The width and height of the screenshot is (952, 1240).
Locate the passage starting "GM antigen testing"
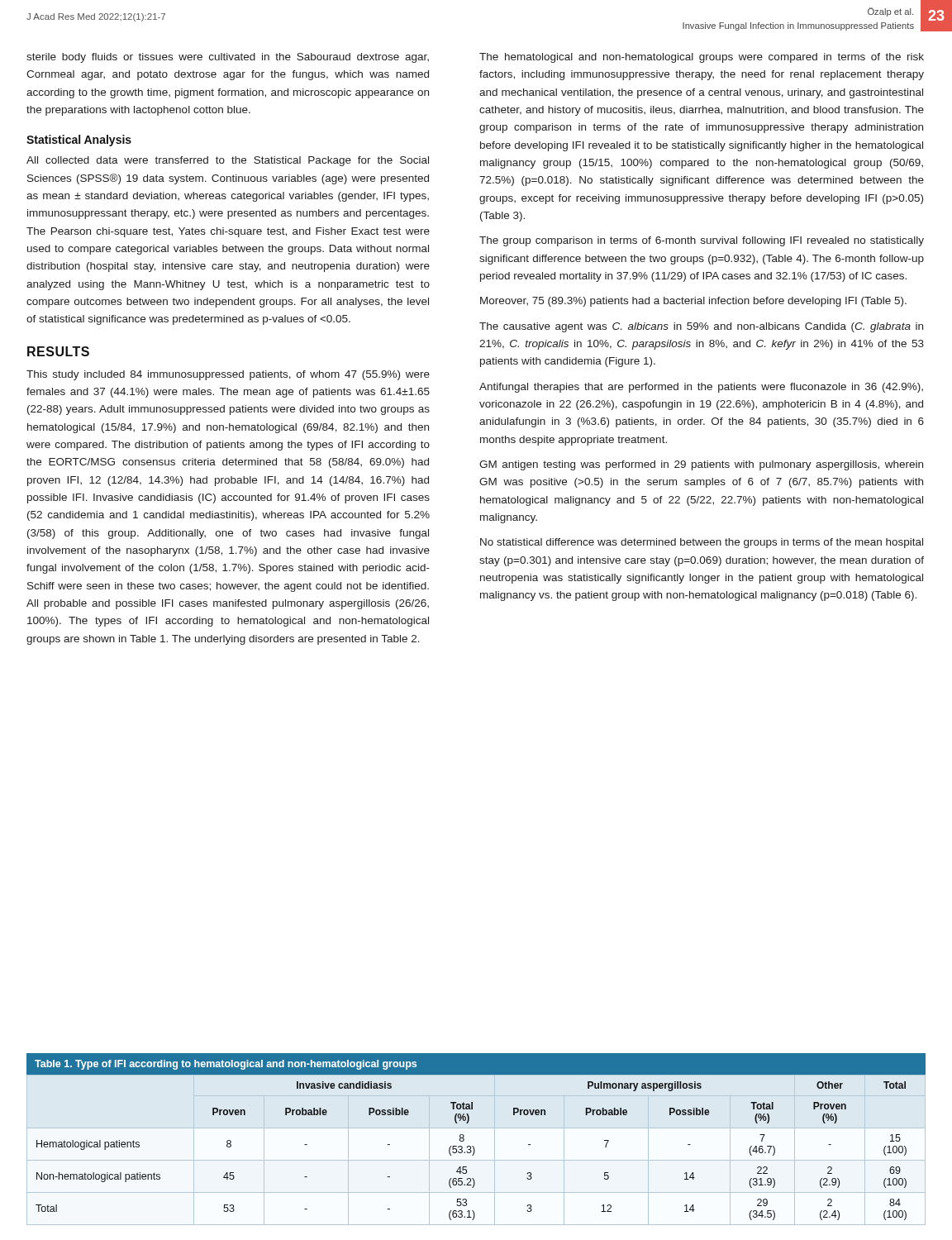[x=702, y=491]
